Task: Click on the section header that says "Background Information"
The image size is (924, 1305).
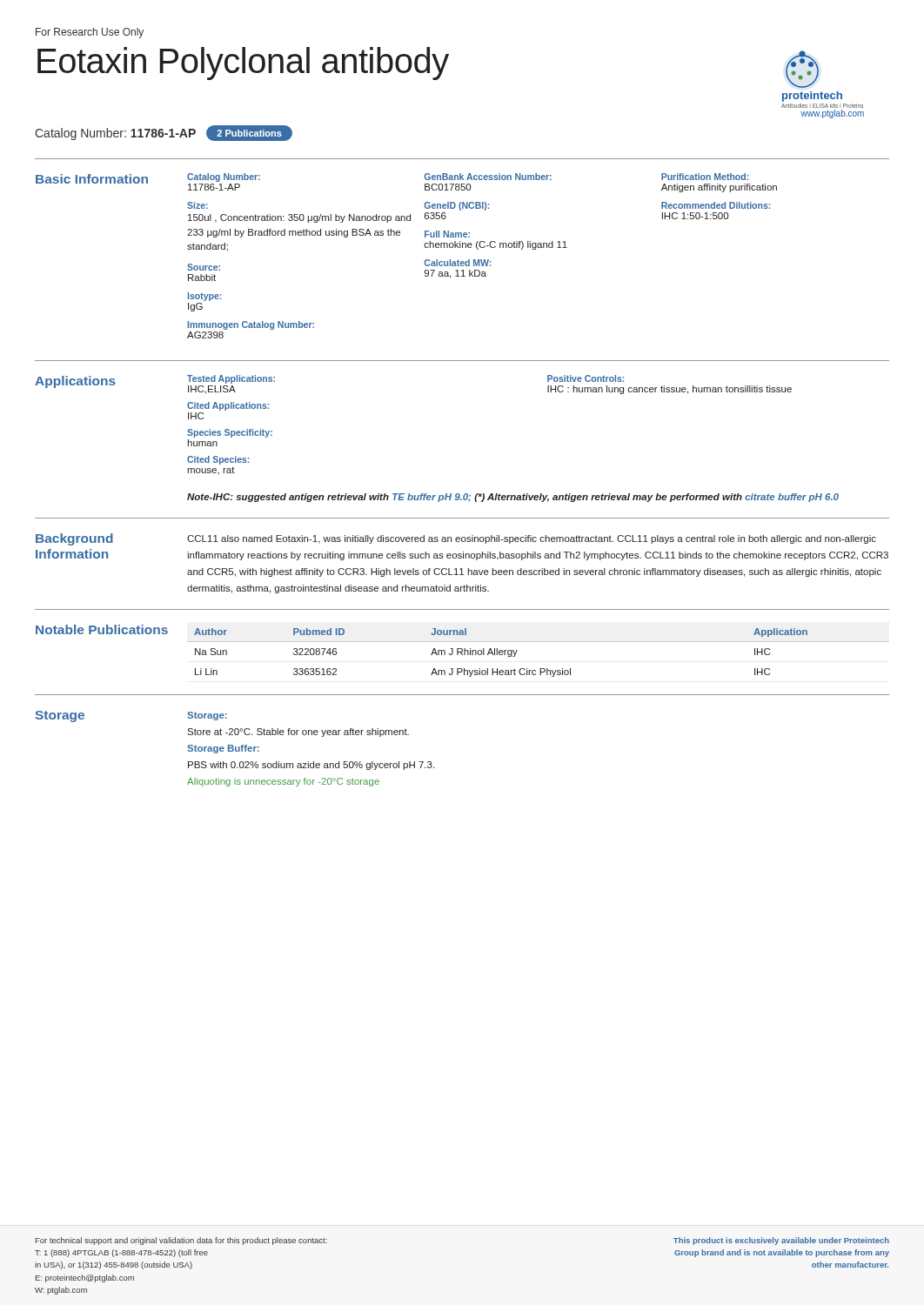Action: [74, 546]
